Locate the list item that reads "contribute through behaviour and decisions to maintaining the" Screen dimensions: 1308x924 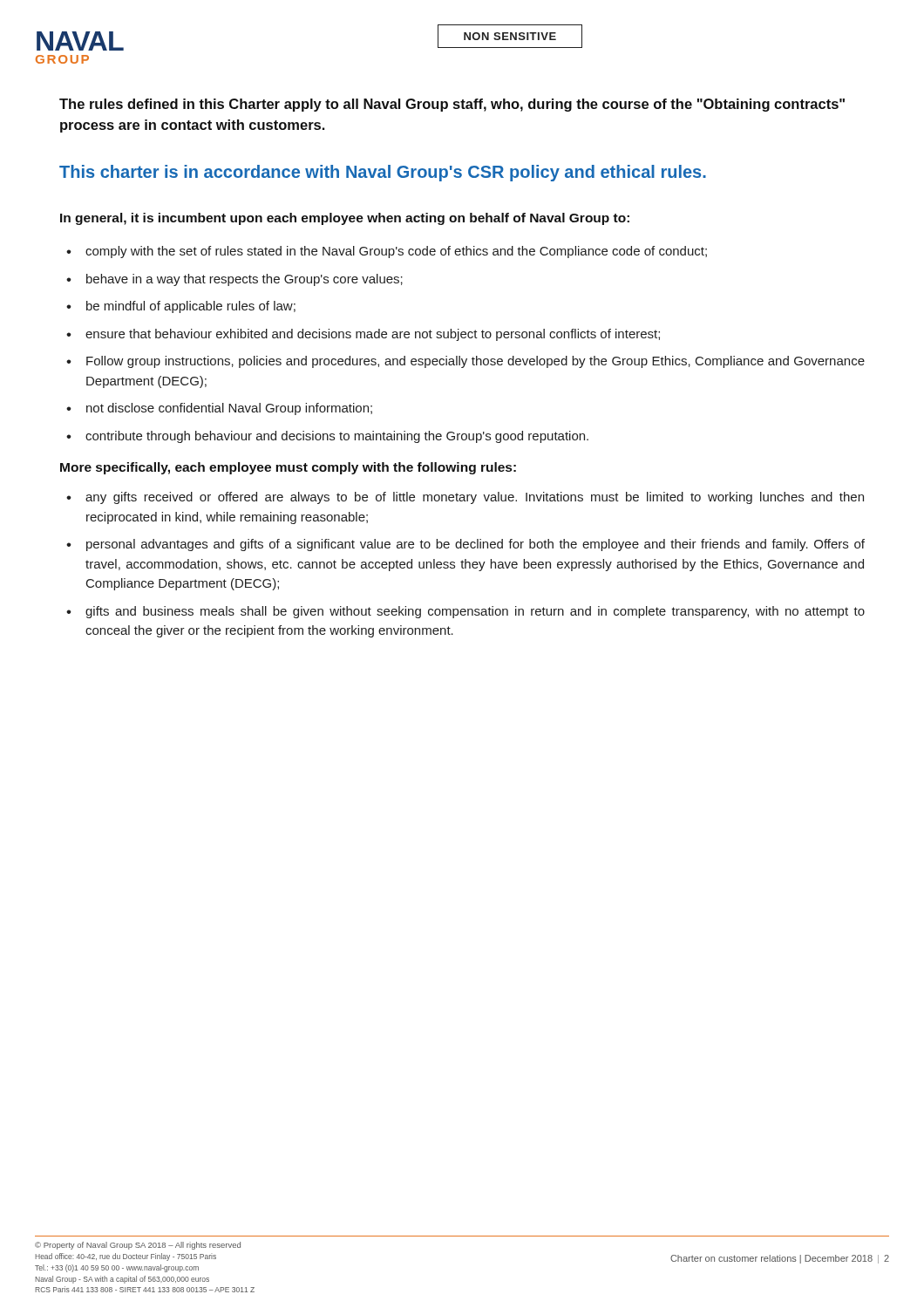pyautogui.click(x=337, y=435)
